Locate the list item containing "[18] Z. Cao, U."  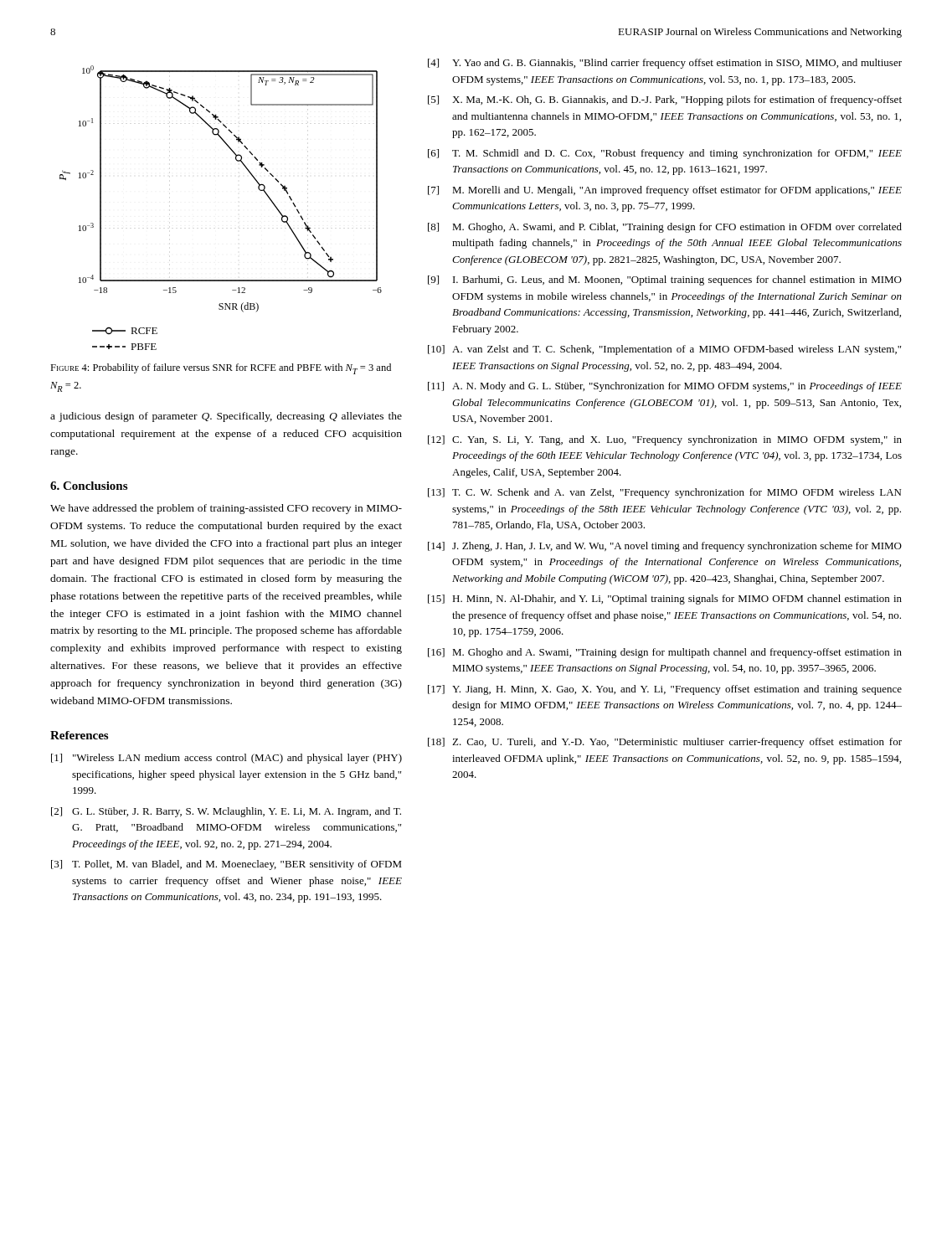pos(664,758)
